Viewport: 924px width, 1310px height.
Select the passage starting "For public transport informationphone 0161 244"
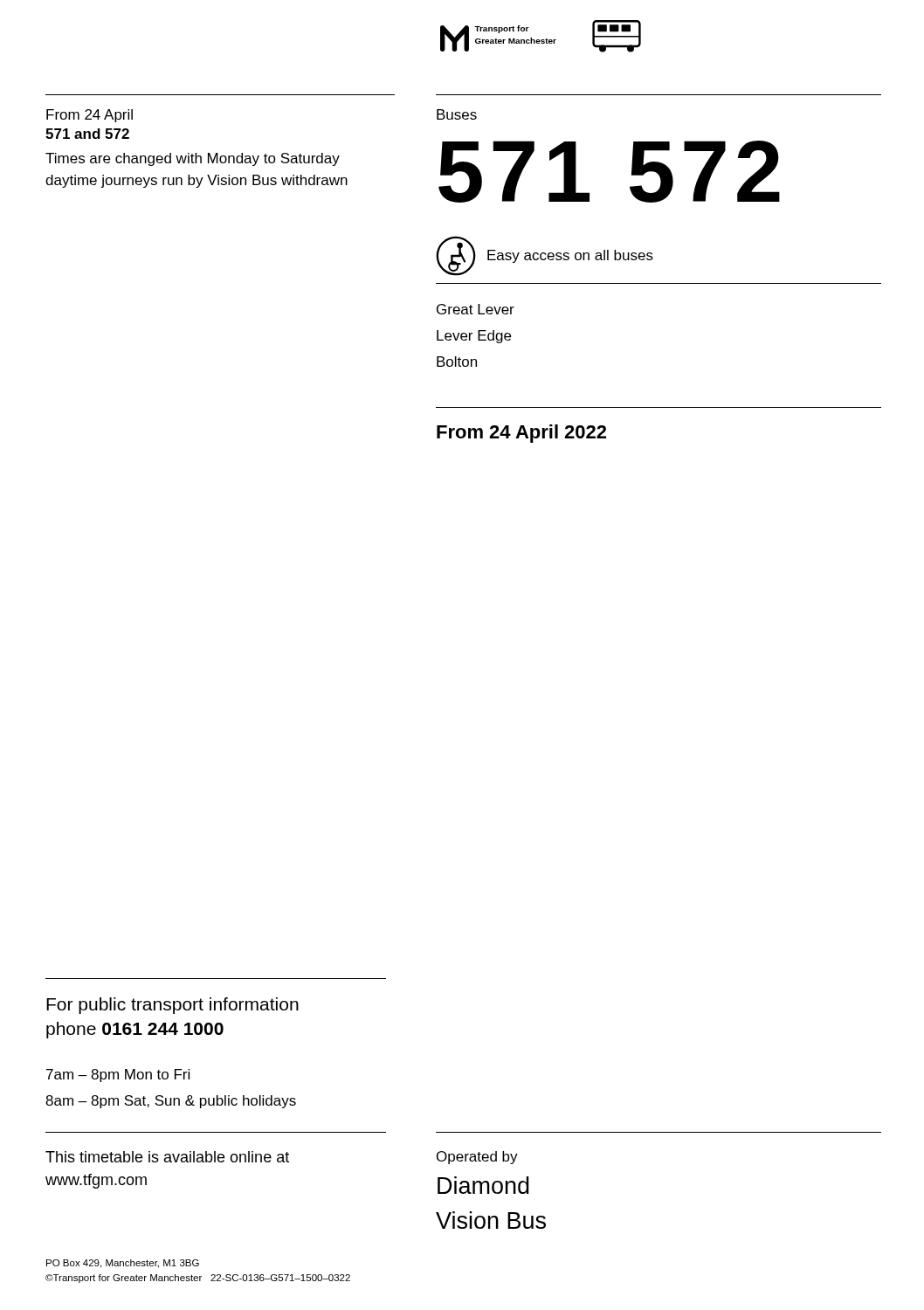(172, 1016)
